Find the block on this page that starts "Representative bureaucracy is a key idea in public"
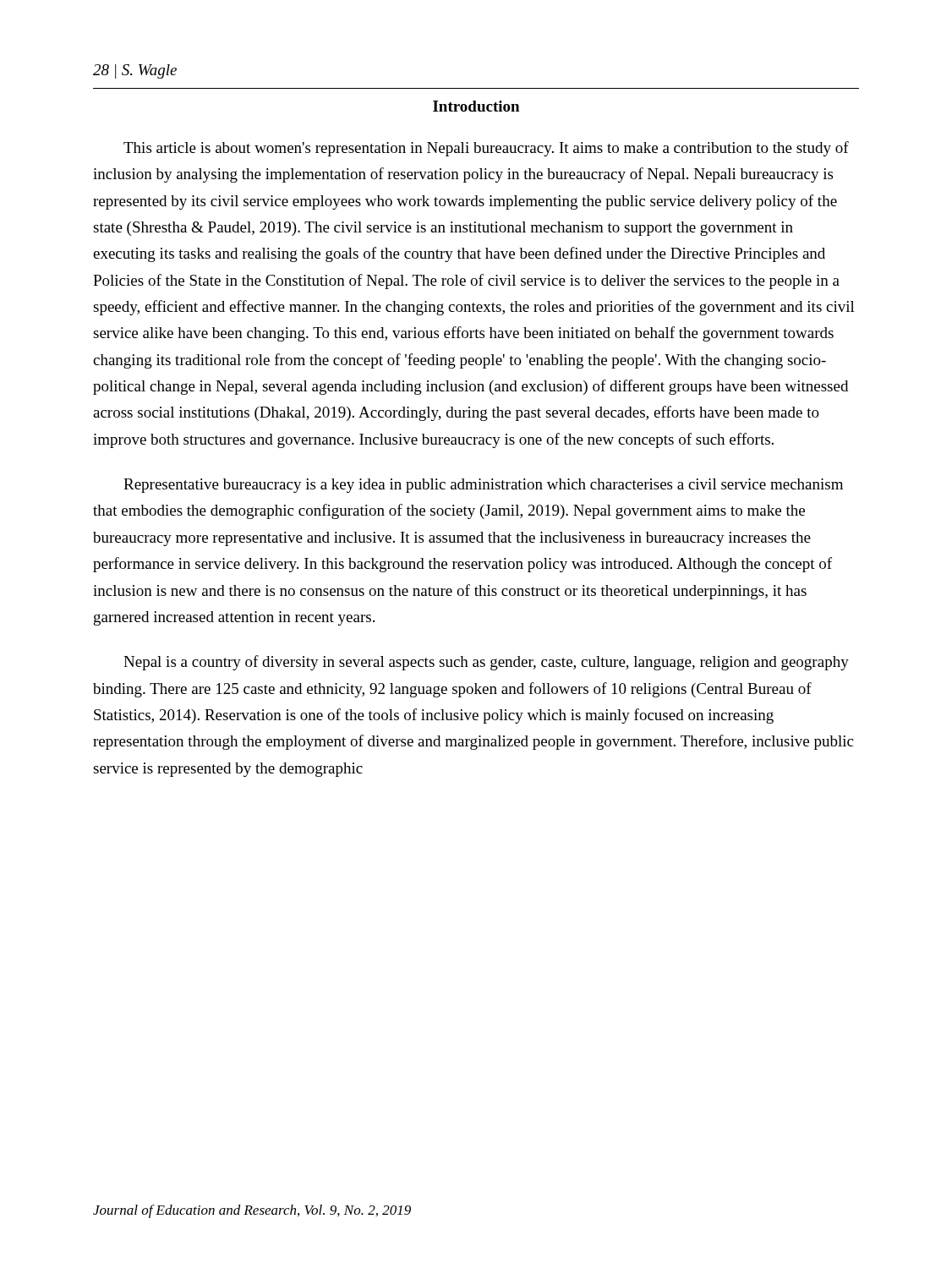 [x=468, y=550]
